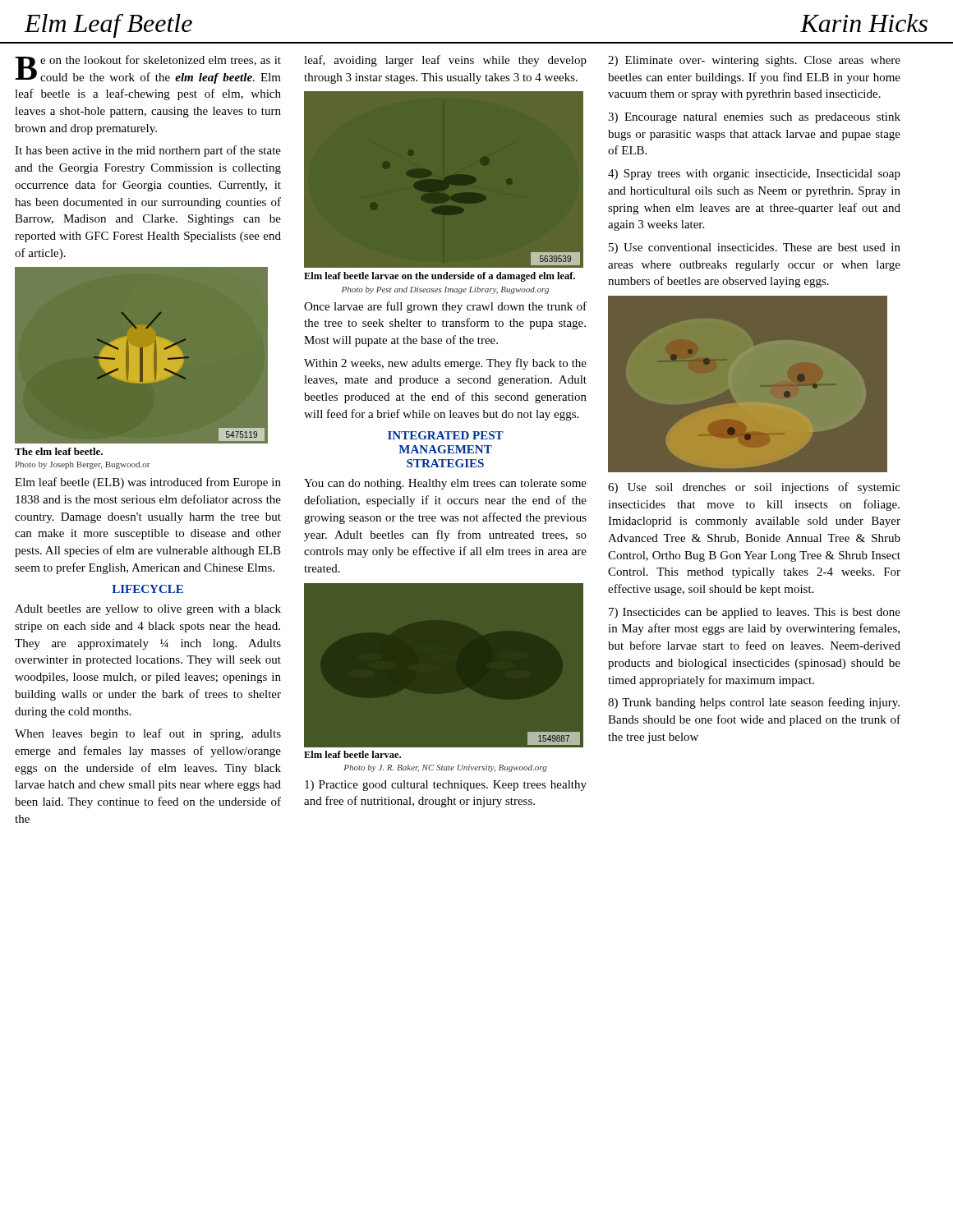Find the text block with the text "Once larvae are full"
The image size is (953, 1232).
click(445, 360)
